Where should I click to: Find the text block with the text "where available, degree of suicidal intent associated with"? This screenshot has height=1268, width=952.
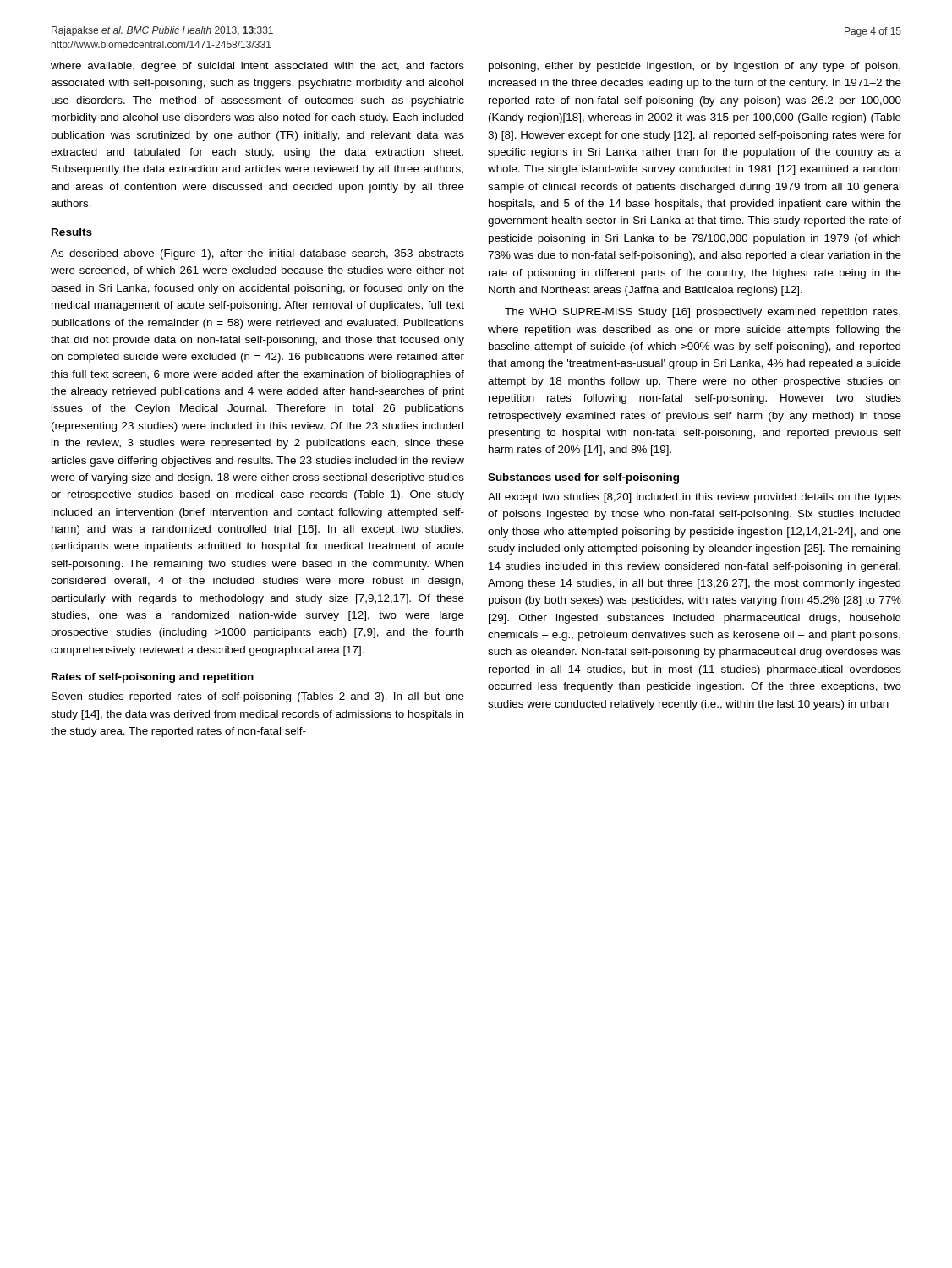click(257, 135)
